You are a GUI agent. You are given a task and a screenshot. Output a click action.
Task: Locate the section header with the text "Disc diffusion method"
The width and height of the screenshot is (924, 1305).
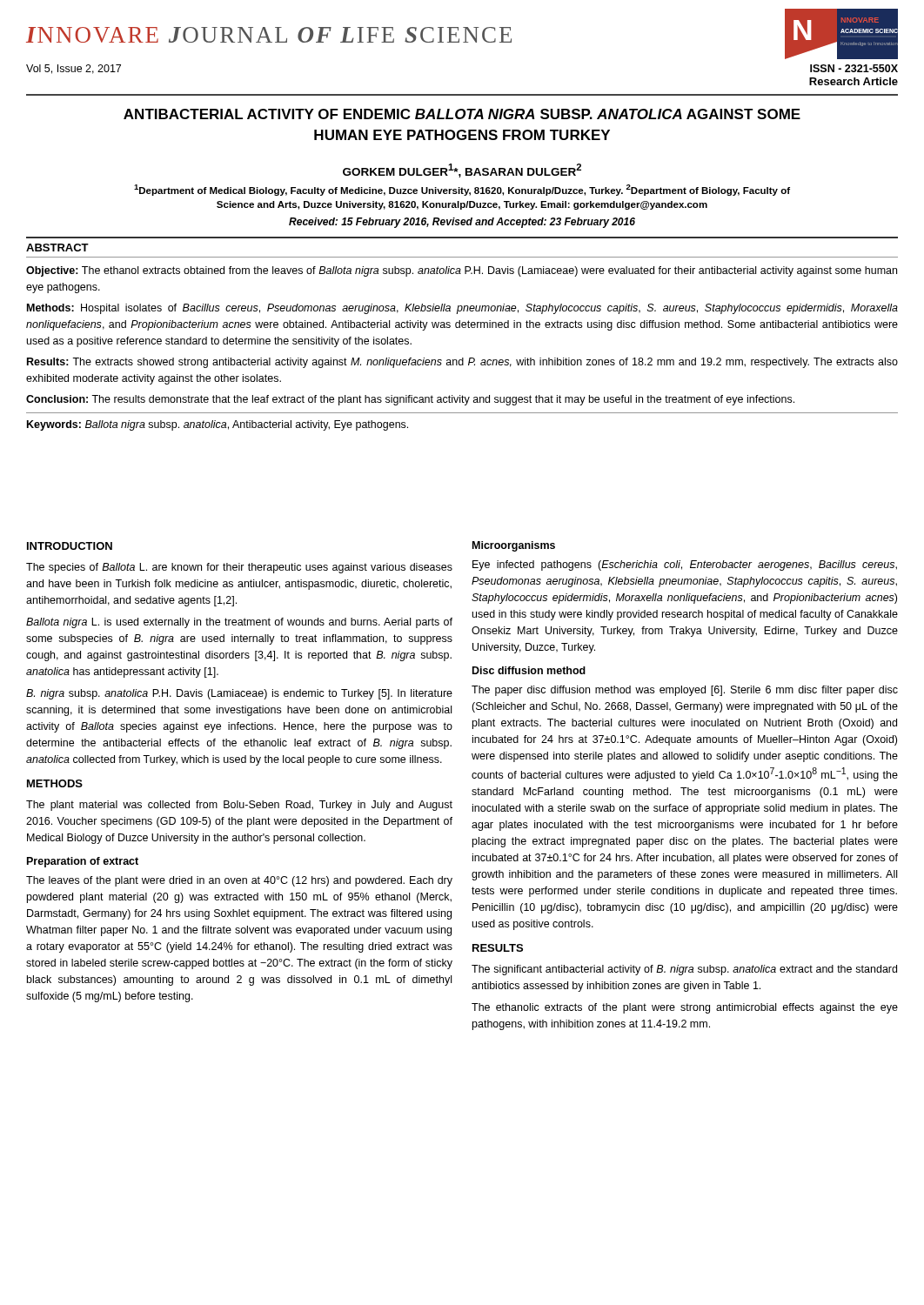point(529,671)
